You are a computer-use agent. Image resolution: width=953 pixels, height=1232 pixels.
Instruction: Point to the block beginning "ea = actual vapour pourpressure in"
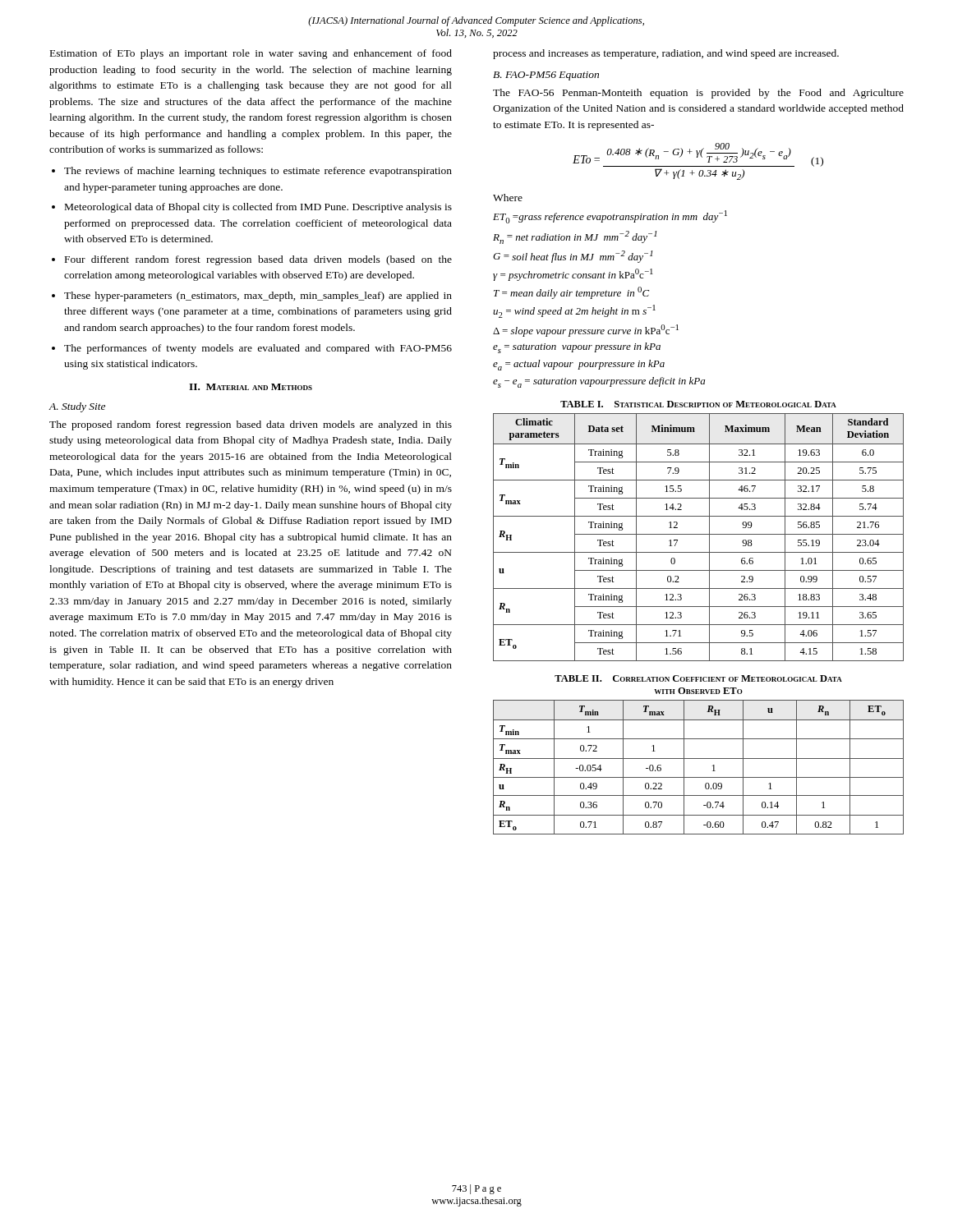[x=579, y=365]
